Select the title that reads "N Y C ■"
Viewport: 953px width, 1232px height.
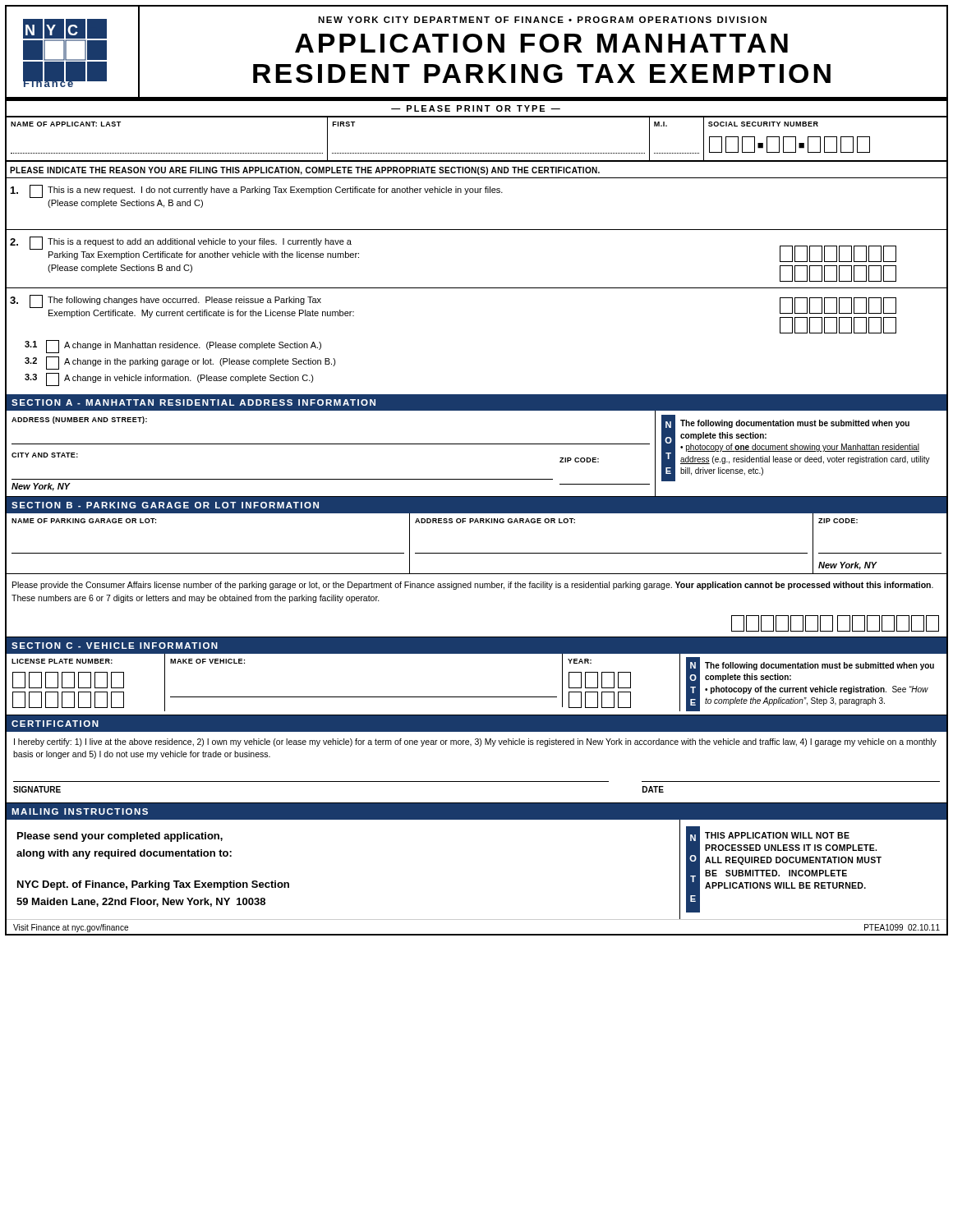(x=476, y=52)
